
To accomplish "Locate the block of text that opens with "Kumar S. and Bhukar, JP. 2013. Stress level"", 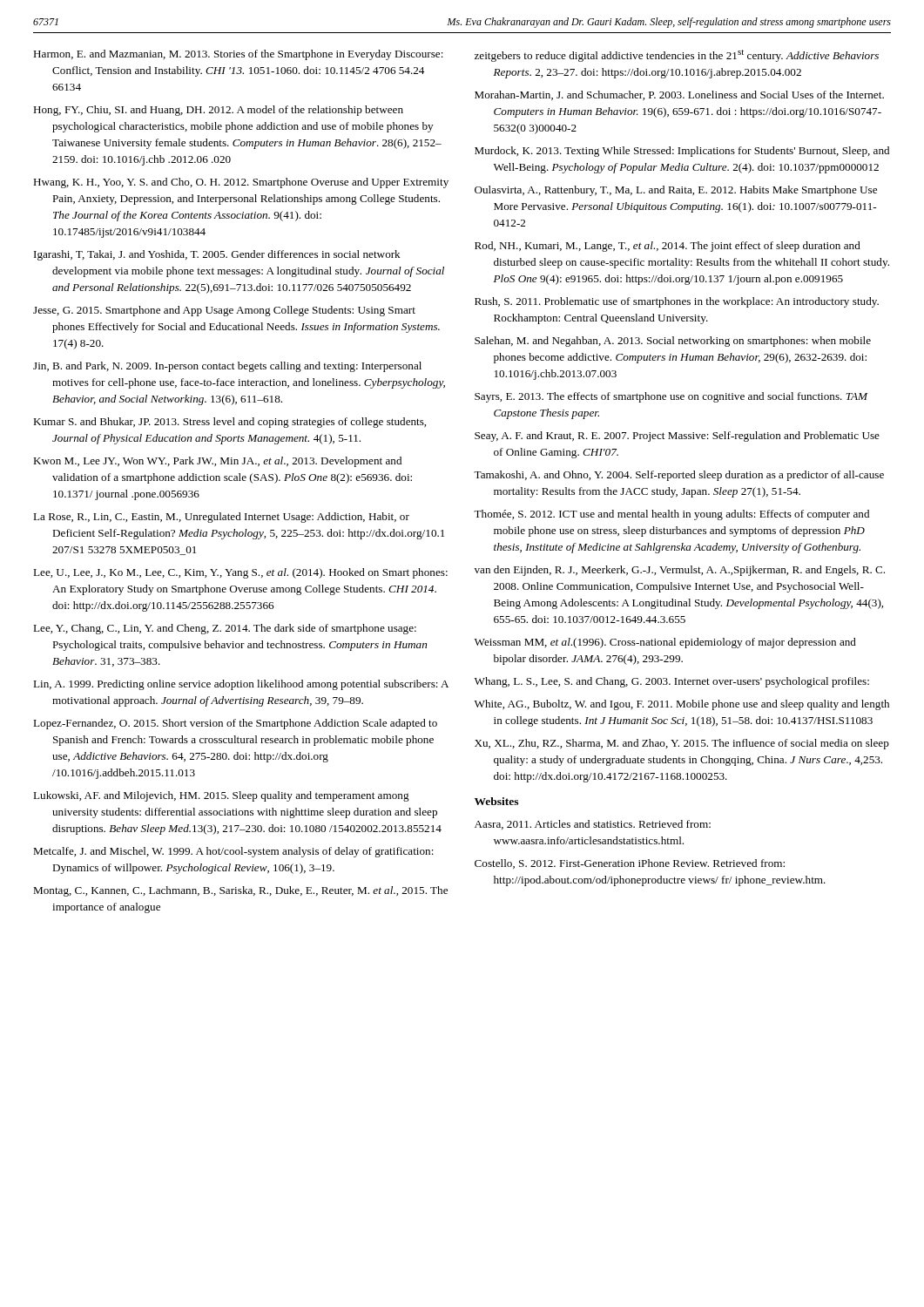I will click(230, 430).
